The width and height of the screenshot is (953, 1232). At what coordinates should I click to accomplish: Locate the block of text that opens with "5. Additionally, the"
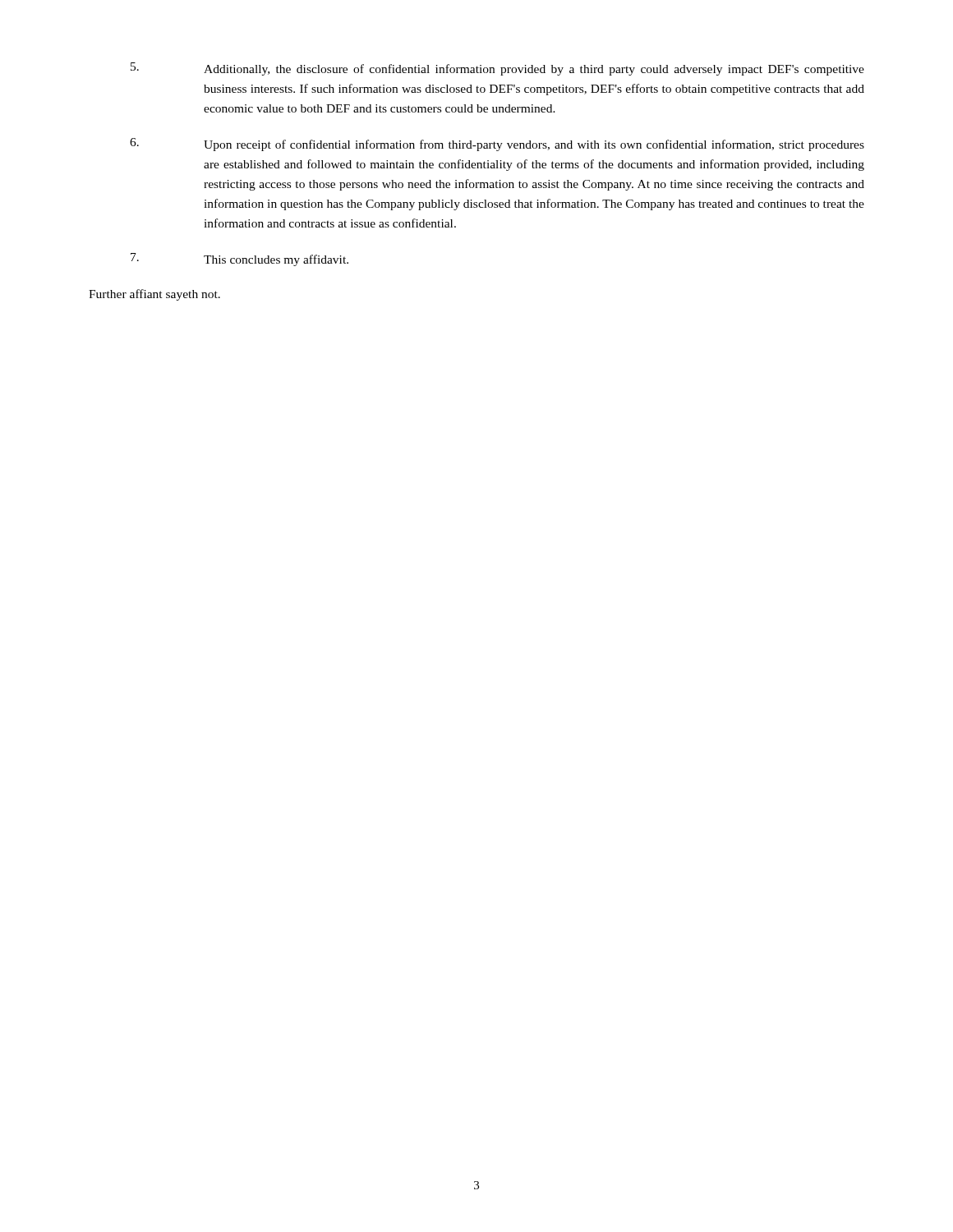[476, 89]
